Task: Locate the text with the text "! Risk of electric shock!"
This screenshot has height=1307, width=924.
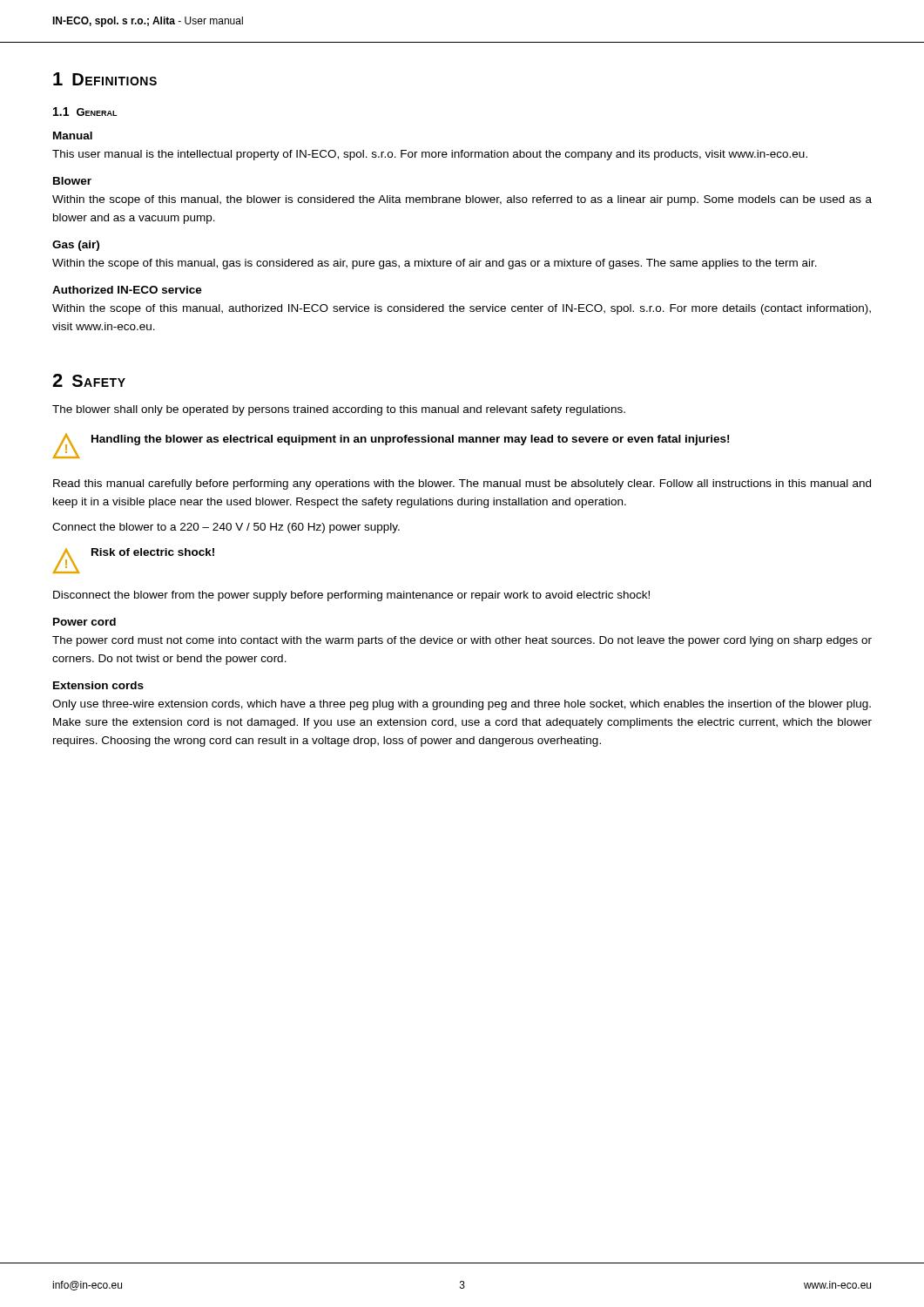Action: [134, 562]
